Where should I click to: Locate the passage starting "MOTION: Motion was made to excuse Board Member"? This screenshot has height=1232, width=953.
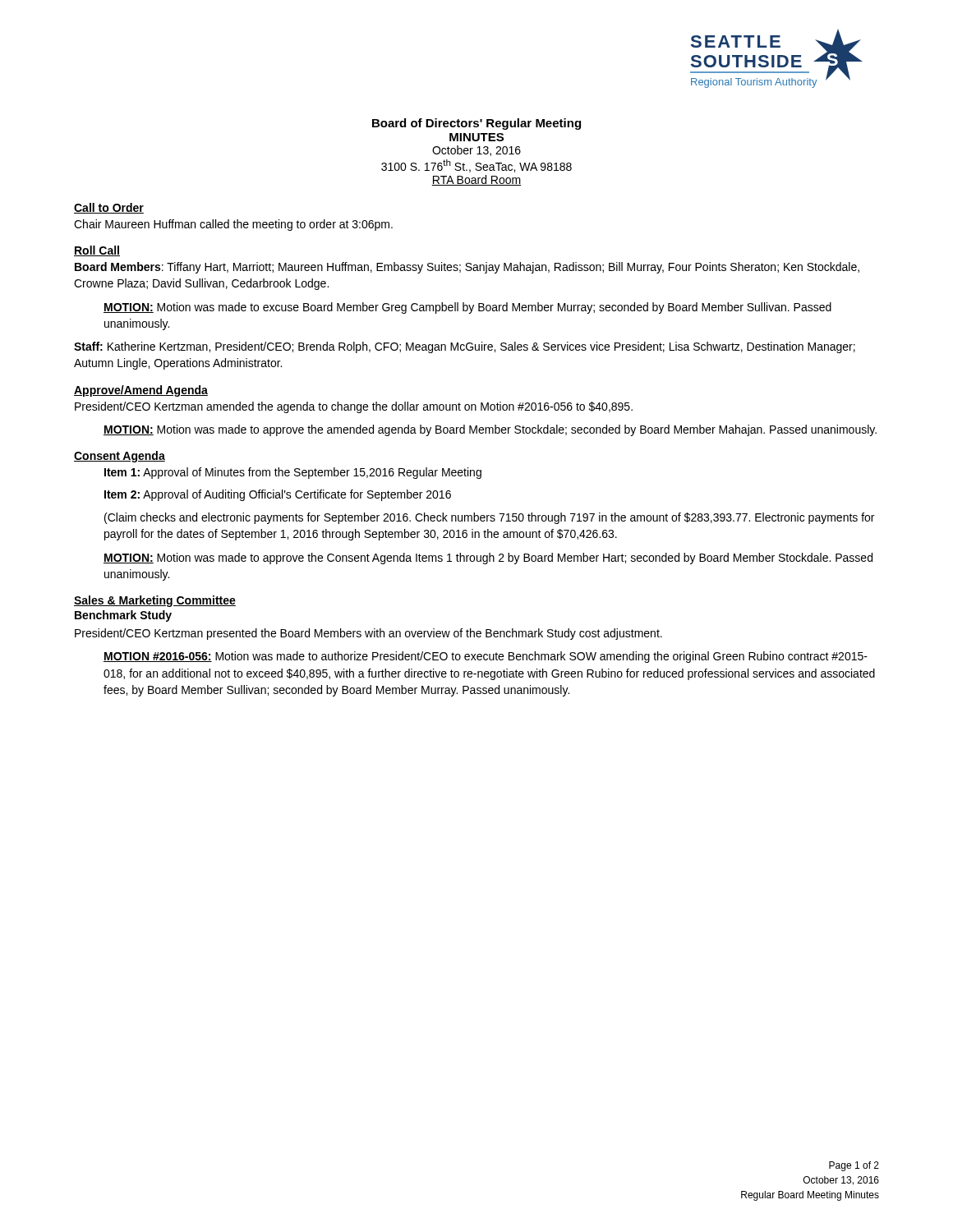(468, 315)
